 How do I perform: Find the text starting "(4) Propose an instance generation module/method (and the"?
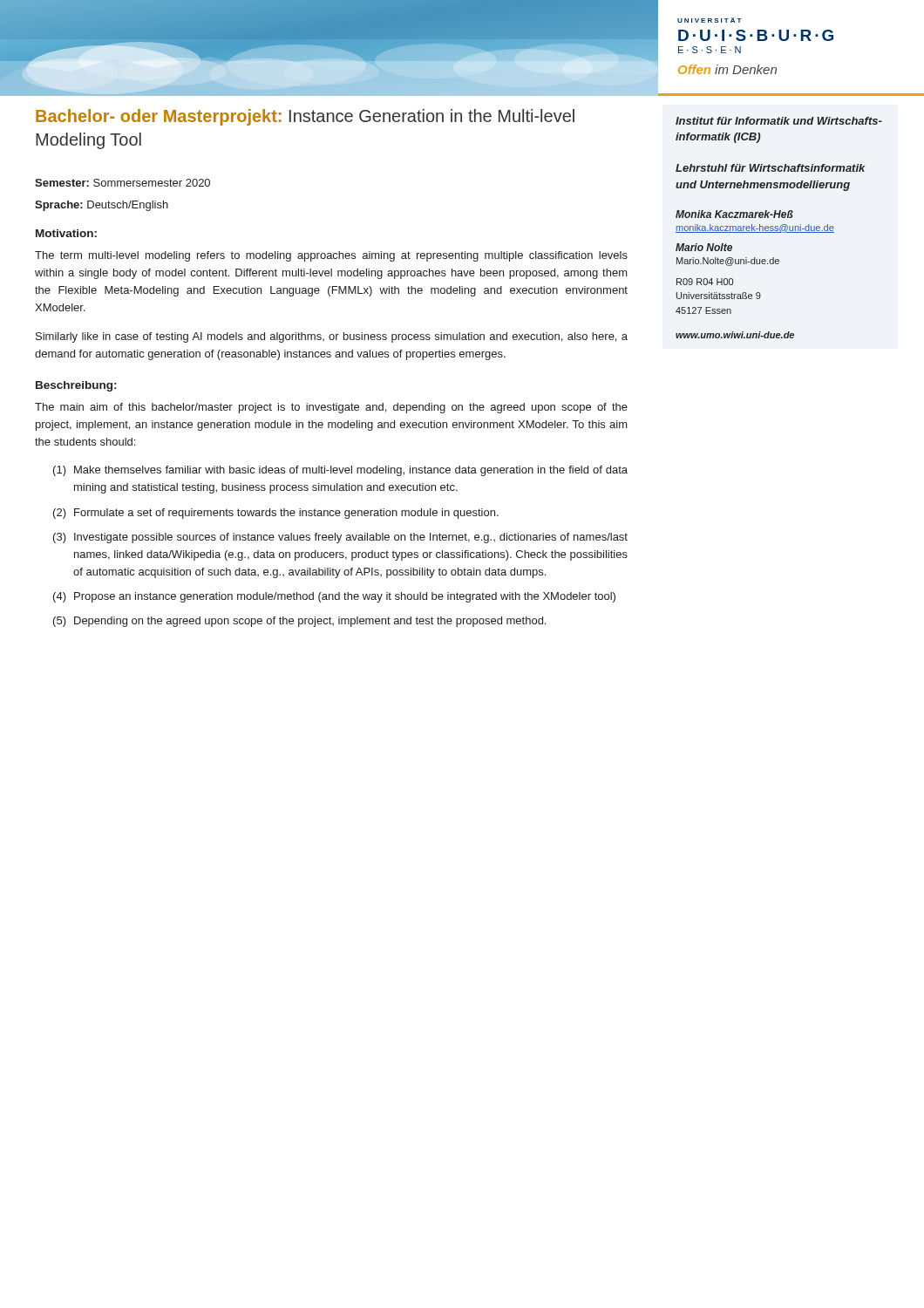click(331, 597)
